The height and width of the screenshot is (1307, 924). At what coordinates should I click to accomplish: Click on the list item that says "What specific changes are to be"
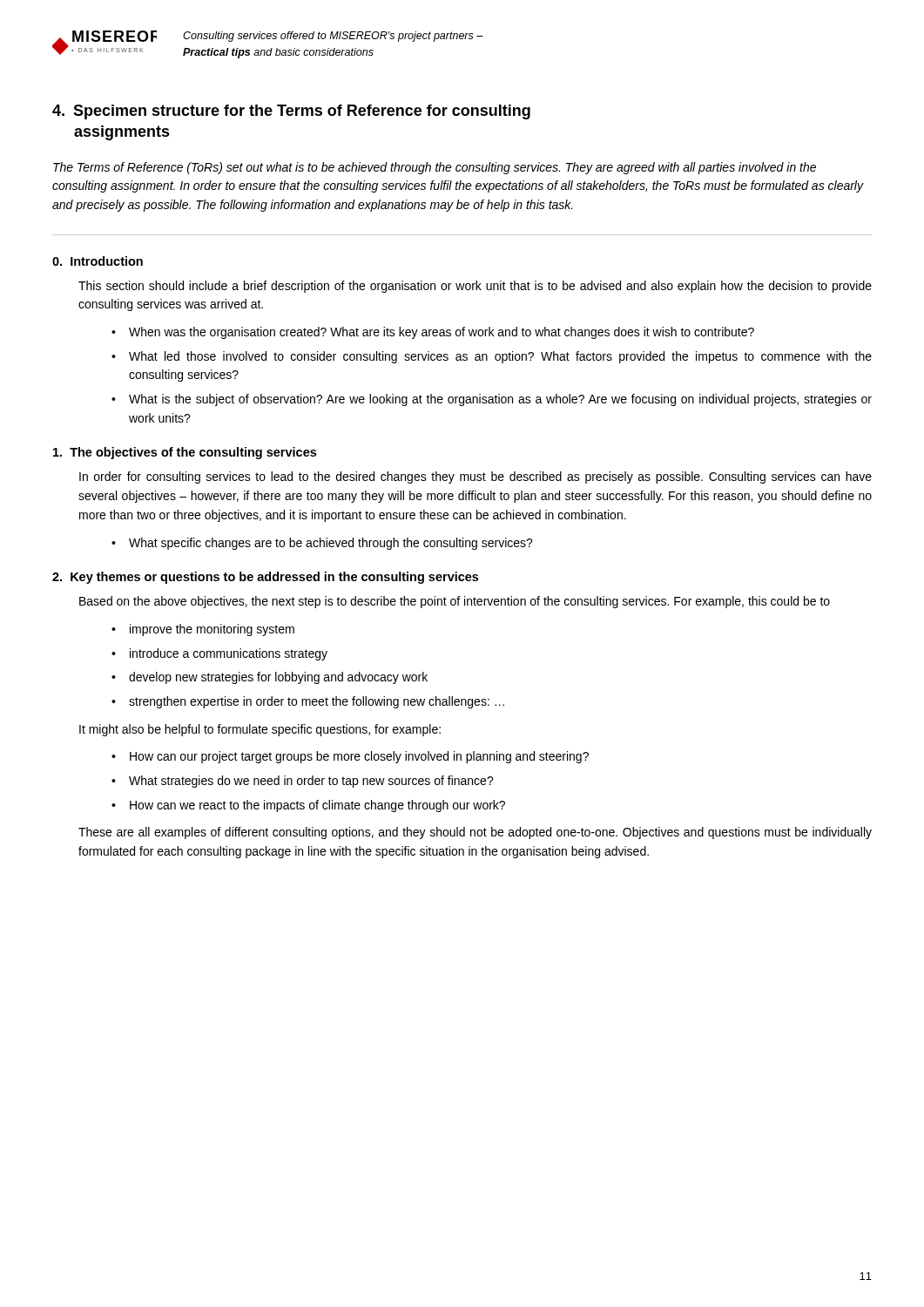[331, 542]
